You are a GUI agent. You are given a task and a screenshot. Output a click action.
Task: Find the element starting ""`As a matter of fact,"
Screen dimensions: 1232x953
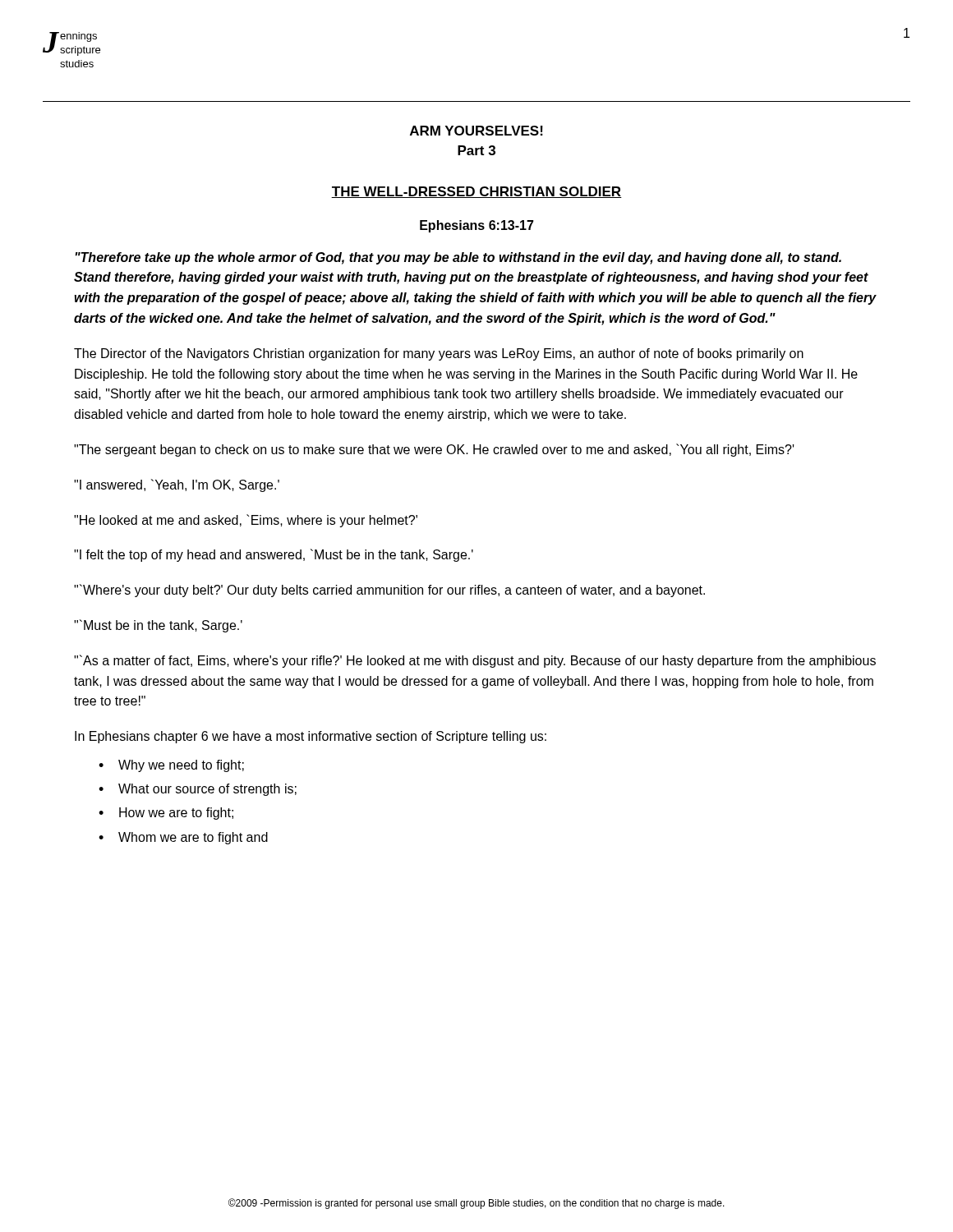[x=475, y=681]
